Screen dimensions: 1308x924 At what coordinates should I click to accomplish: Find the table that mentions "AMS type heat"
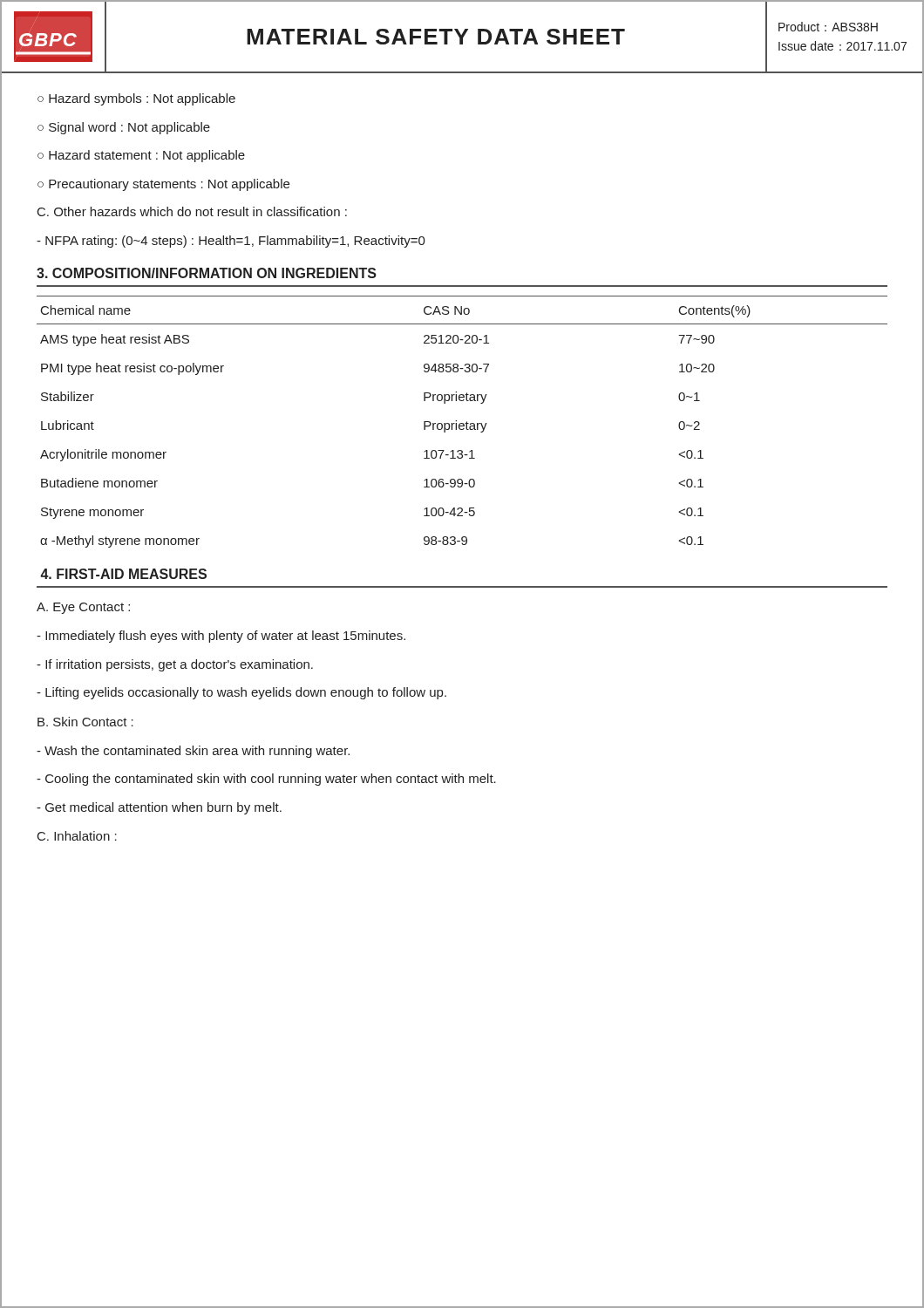pyautogui.click(x=462, y=425)
